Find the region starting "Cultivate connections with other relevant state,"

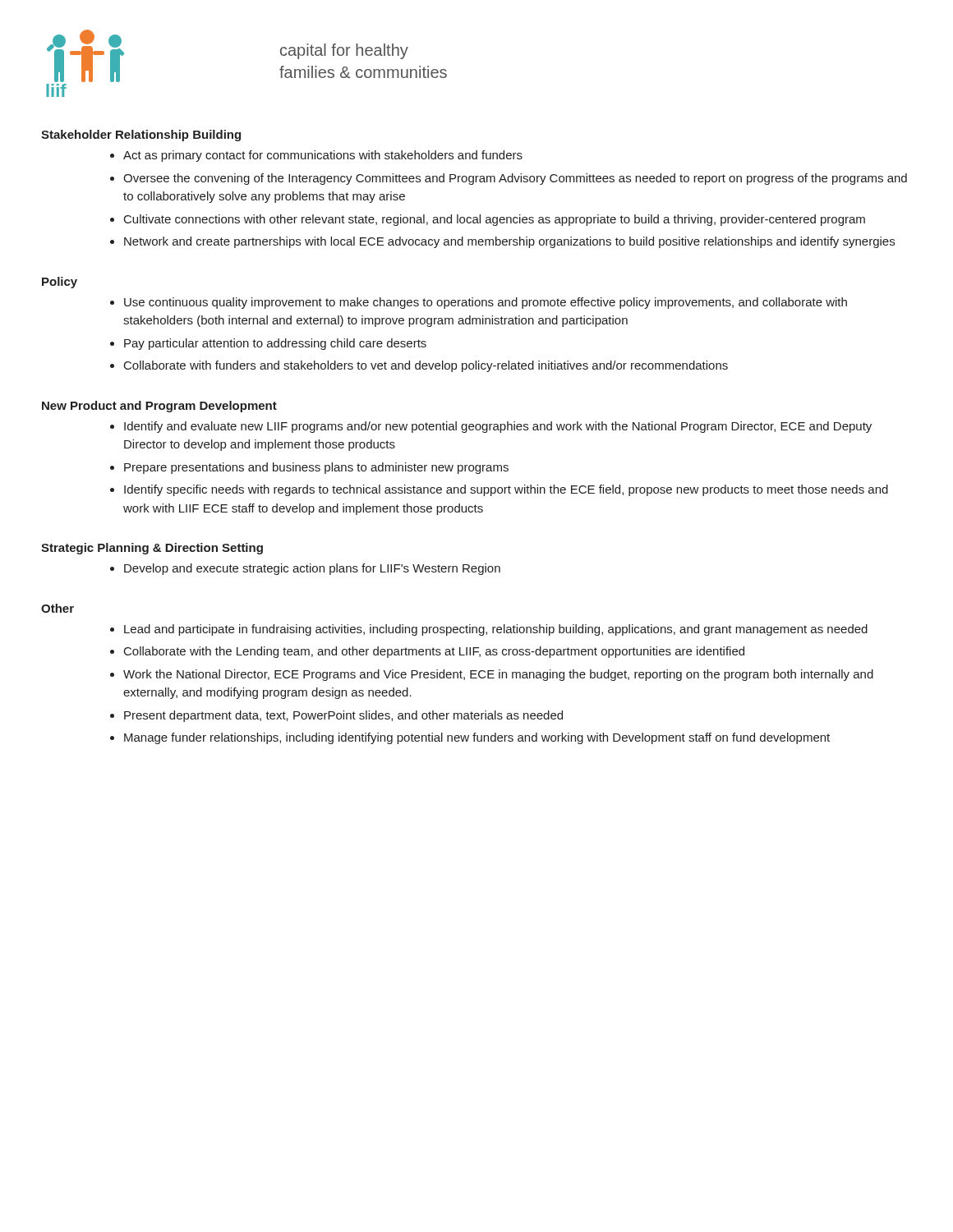pos(495,218)
